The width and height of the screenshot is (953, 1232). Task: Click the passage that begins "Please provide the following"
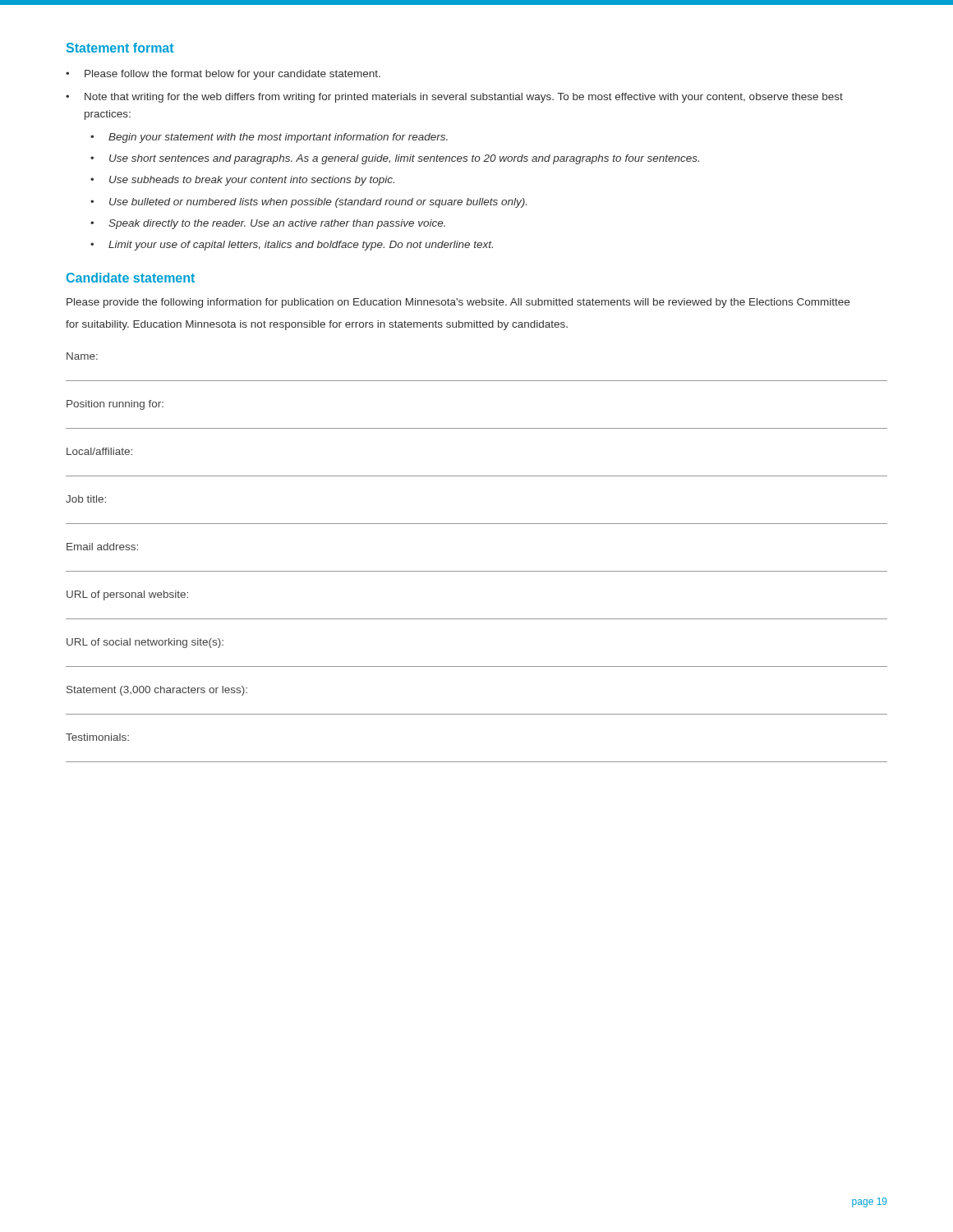(x=458, y=302)
